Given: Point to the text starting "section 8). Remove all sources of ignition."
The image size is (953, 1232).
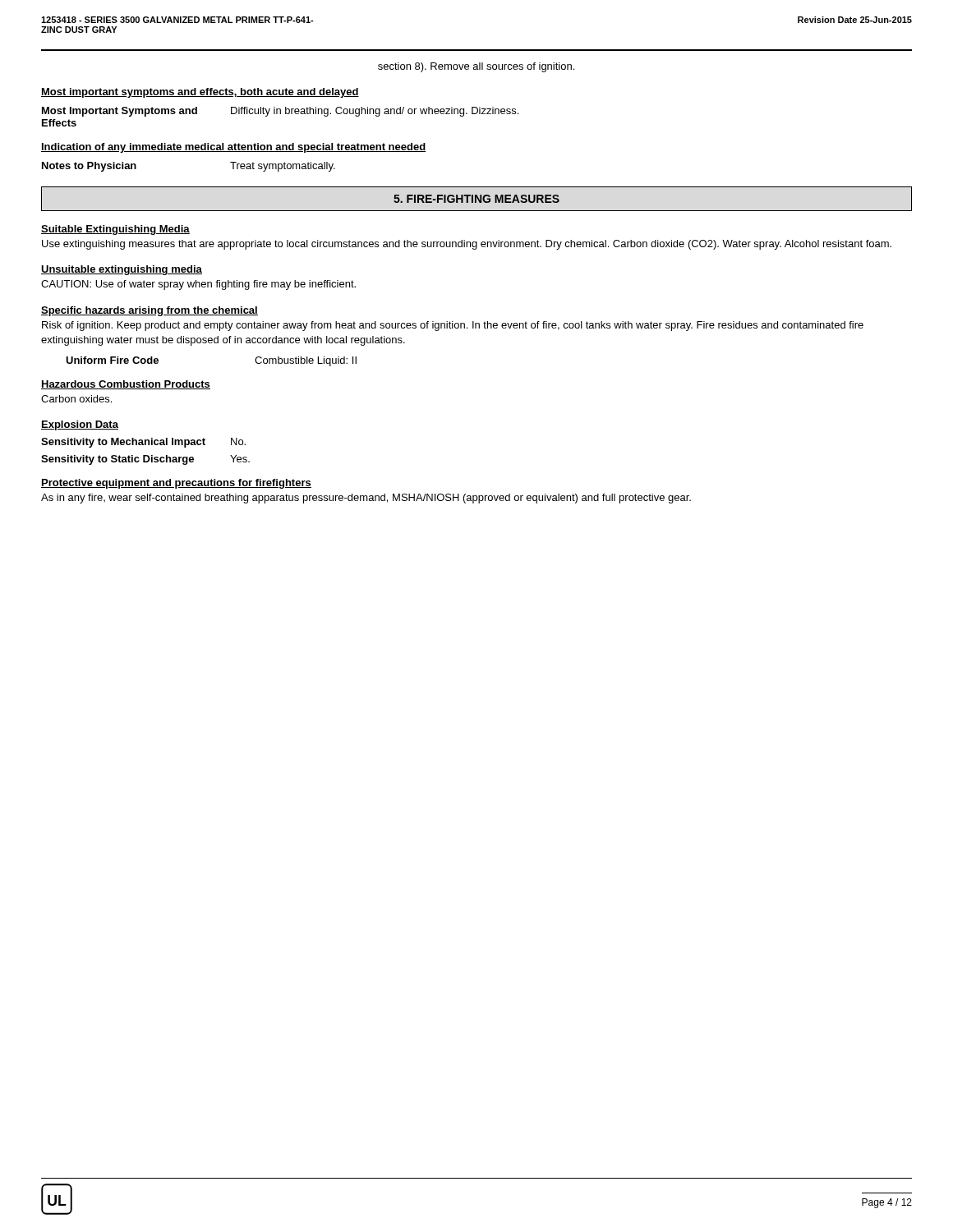Looking at the screenshot, I should 476,66.
